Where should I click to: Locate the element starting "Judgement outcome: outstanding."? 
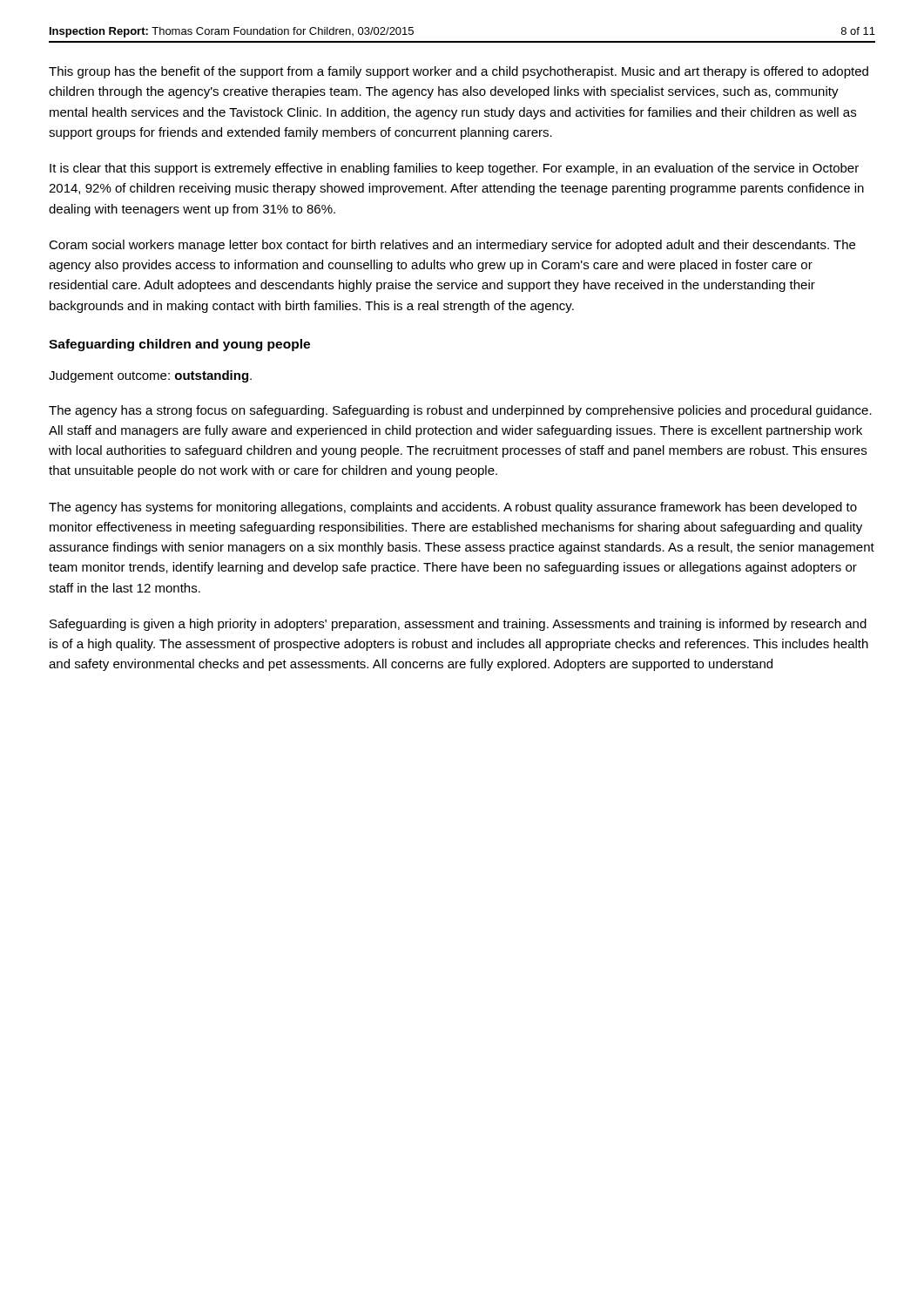[x=151, y=376]
